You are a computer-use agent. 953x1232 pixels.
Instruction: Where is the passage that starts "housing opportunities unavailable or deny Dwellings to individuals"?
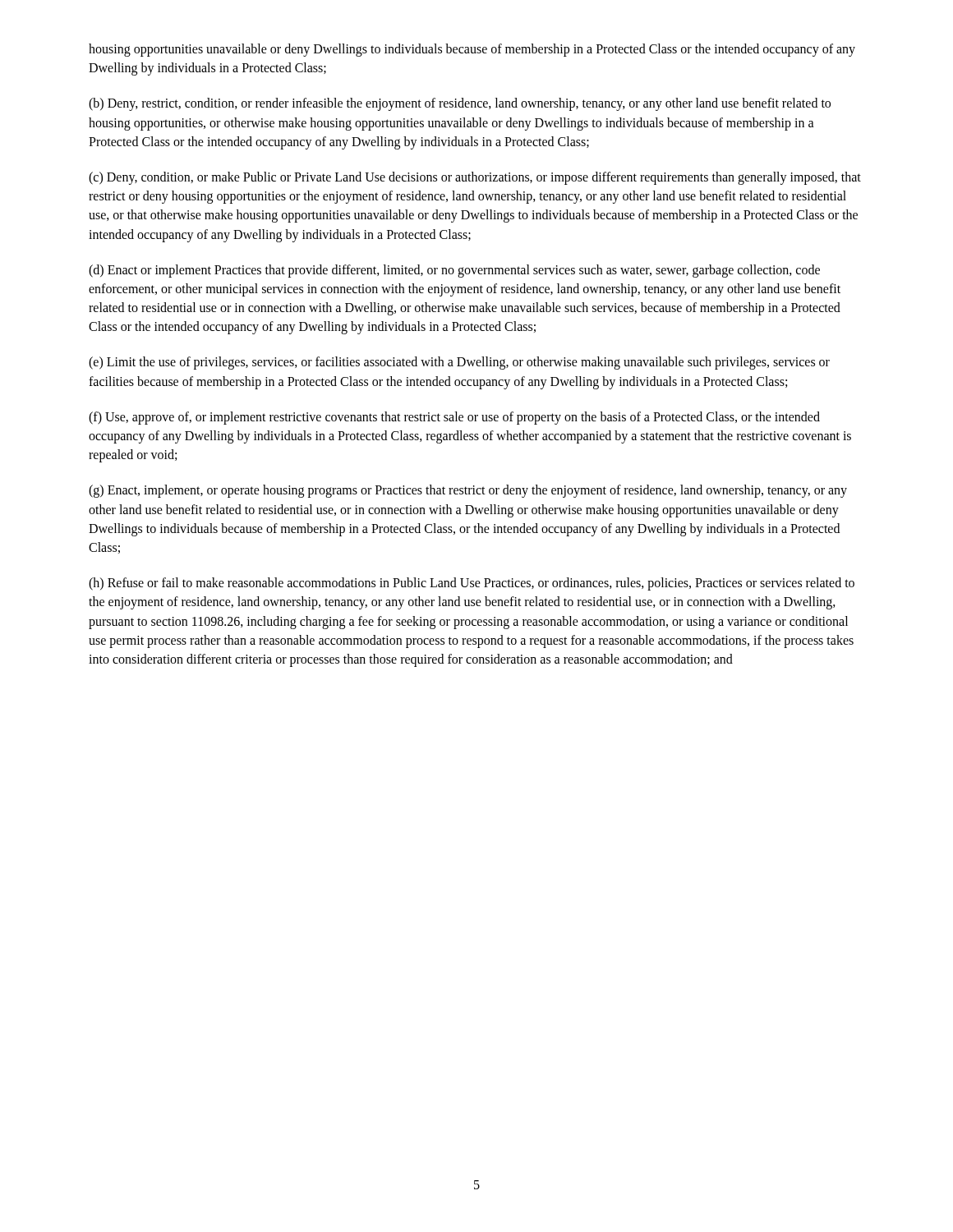pyautogui.click(x=472, y=58)
